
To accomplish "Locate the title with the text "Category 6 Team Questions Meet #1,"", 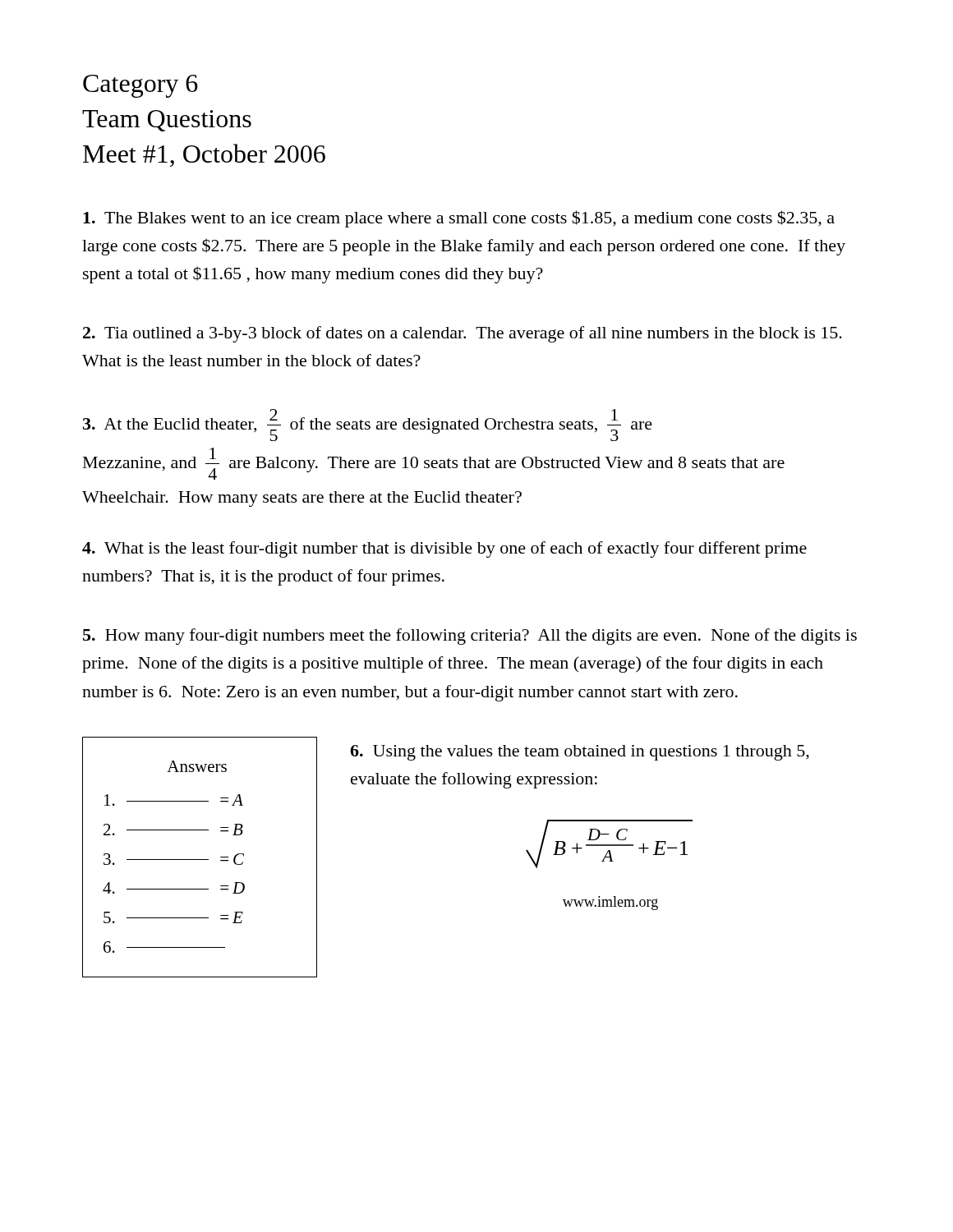I will 204,118.
